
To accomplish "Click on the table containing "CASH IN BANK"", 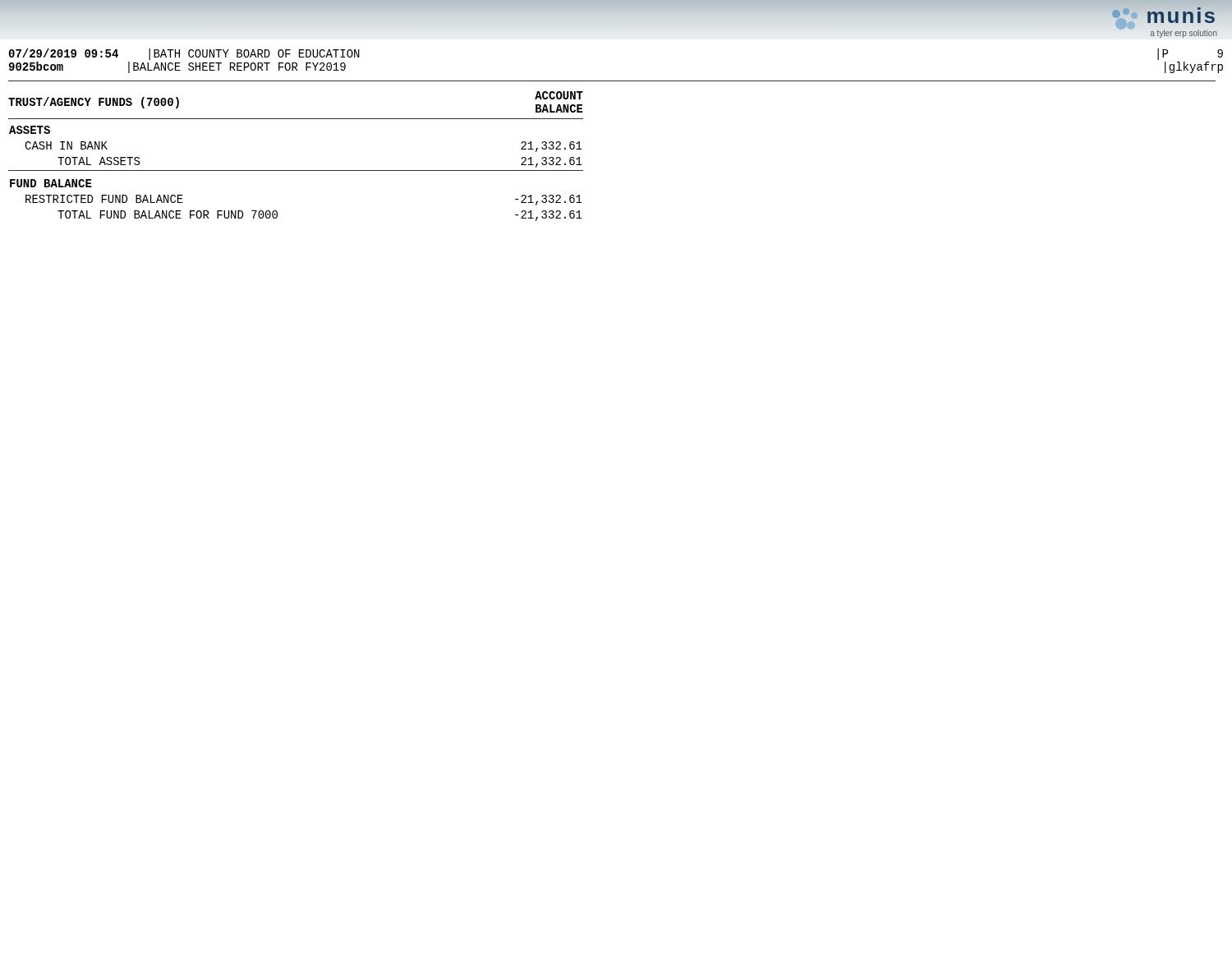I will pyautogui.click(x=378, y=155).
